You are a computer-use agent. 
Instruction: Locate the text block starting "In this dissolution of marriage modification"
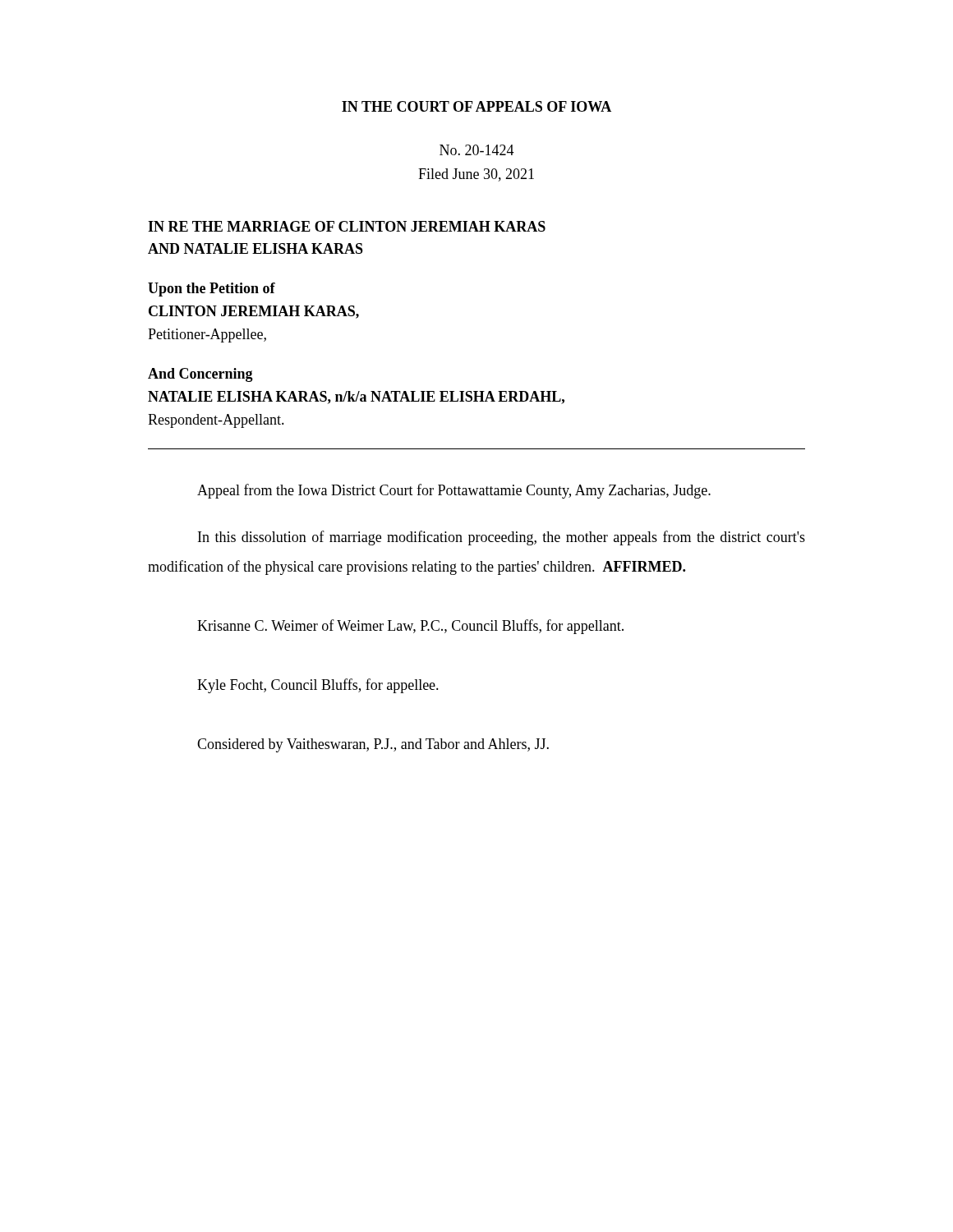[x=476, y=552]
